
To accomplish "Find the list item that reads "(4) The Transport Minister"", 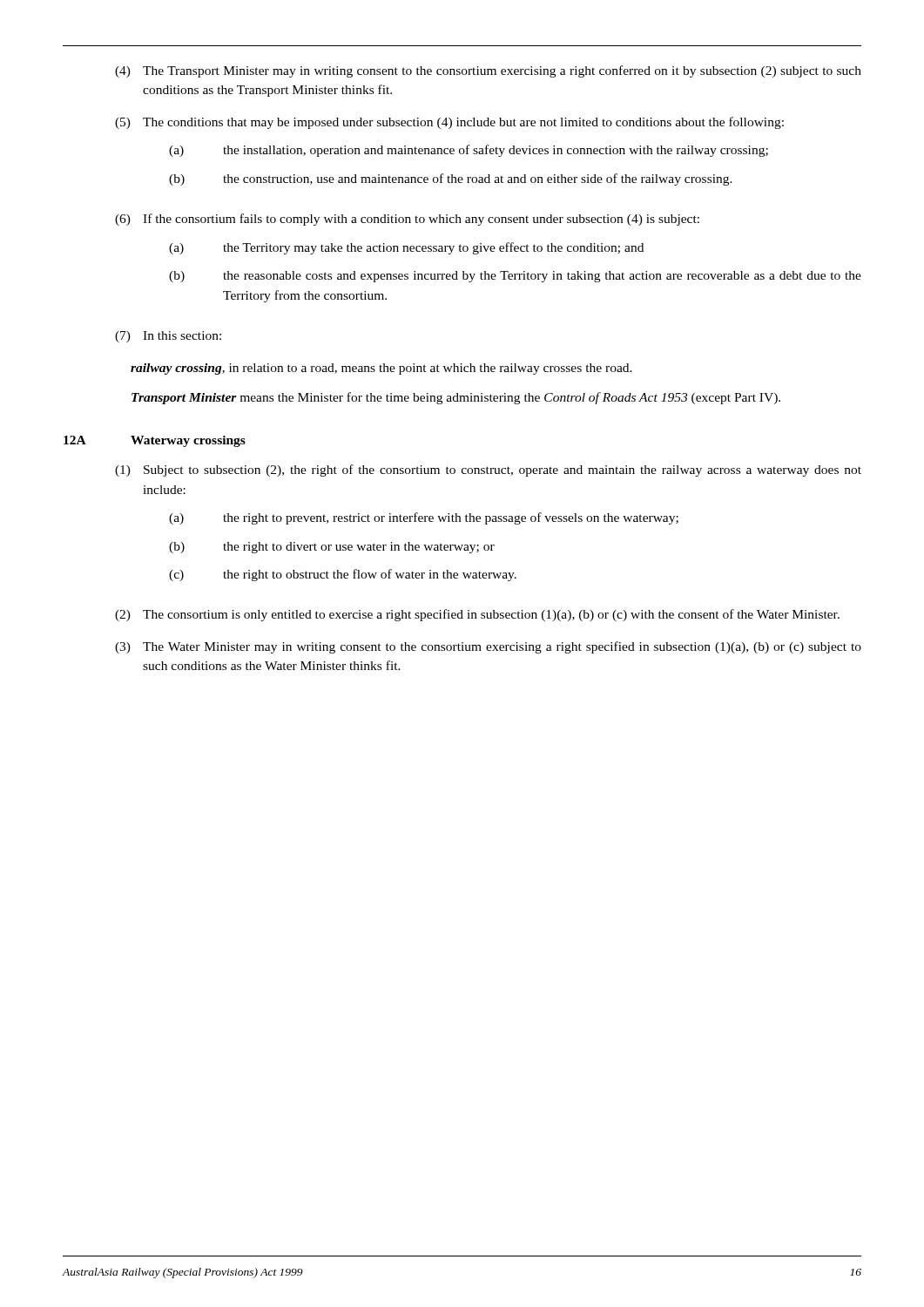I will [462, 81].
